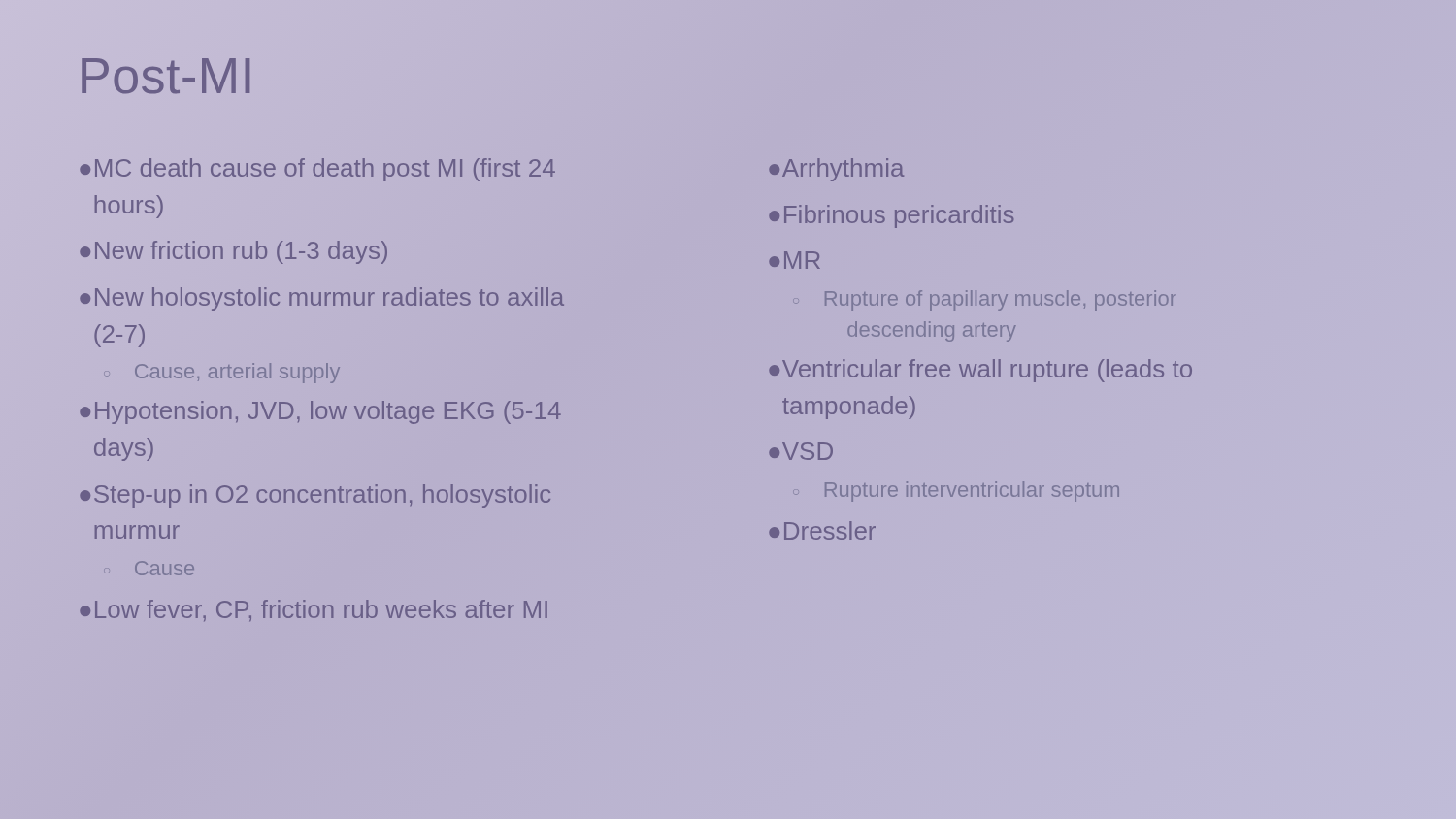Locate the block of text that opens with "● MR ○Rupture of"
1456x819 pixels.
click(x=972, y=294)
